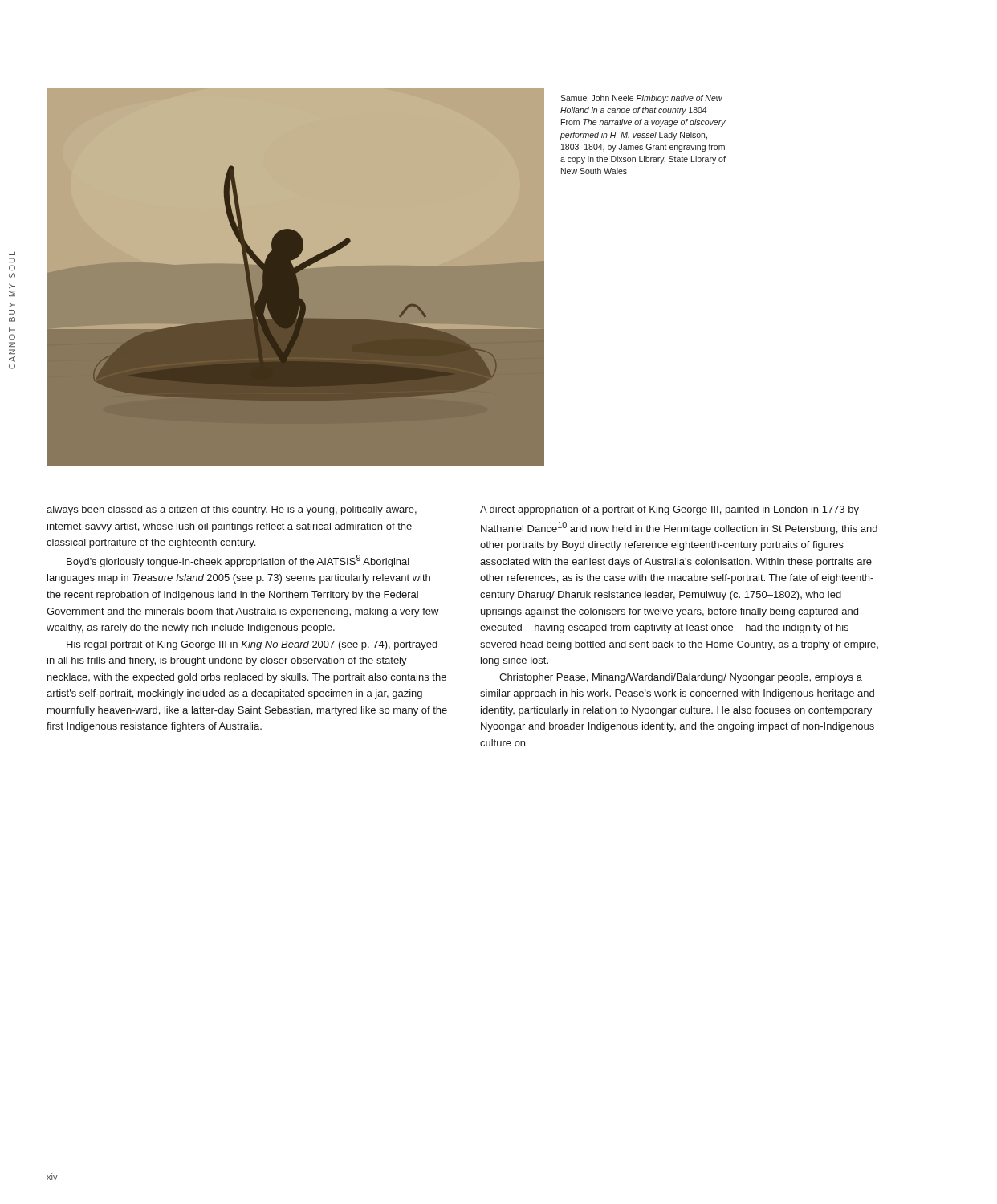The height and width of the screenshot is (1204, 997).
Task: Click on the element starting "always been classed as a"
Action: 247,618
